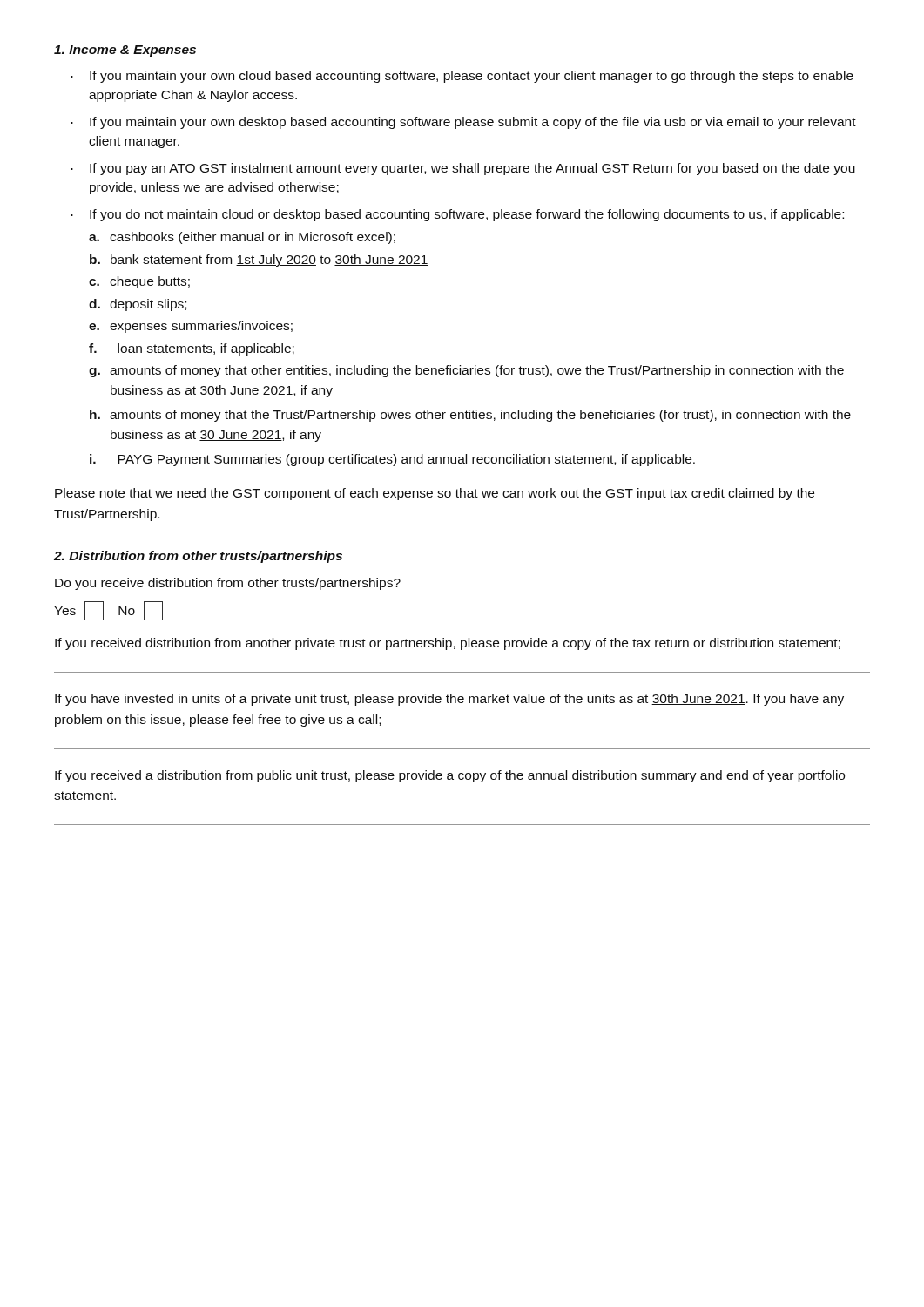This screenshot has width=924, height=1307.
Task: Select the text starting "h. amounts of money that the Trust/Partnership"
Action: click(470, 423)
